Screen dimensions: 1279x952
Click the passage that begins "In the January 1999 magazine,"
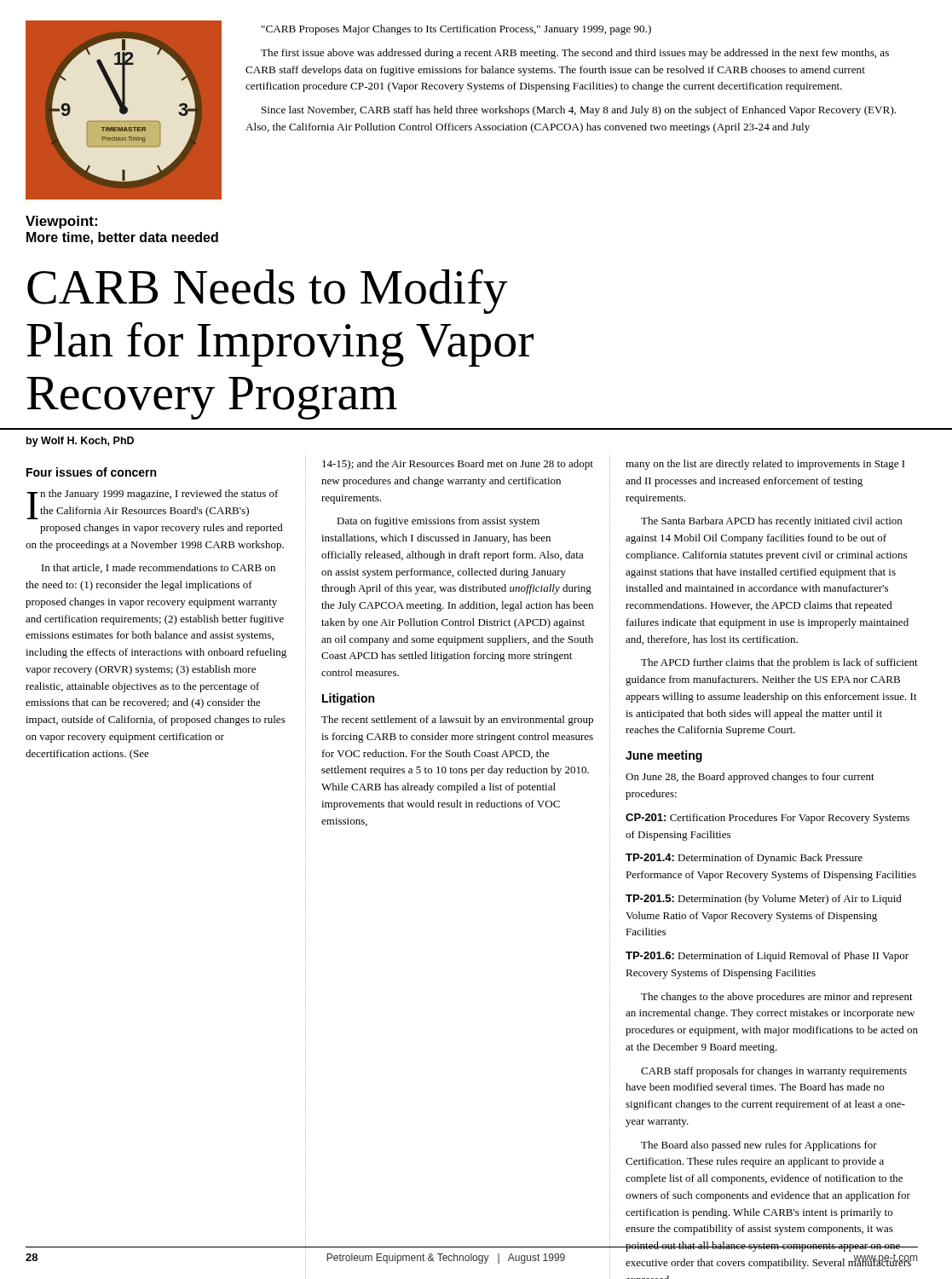tap(158, 624)
